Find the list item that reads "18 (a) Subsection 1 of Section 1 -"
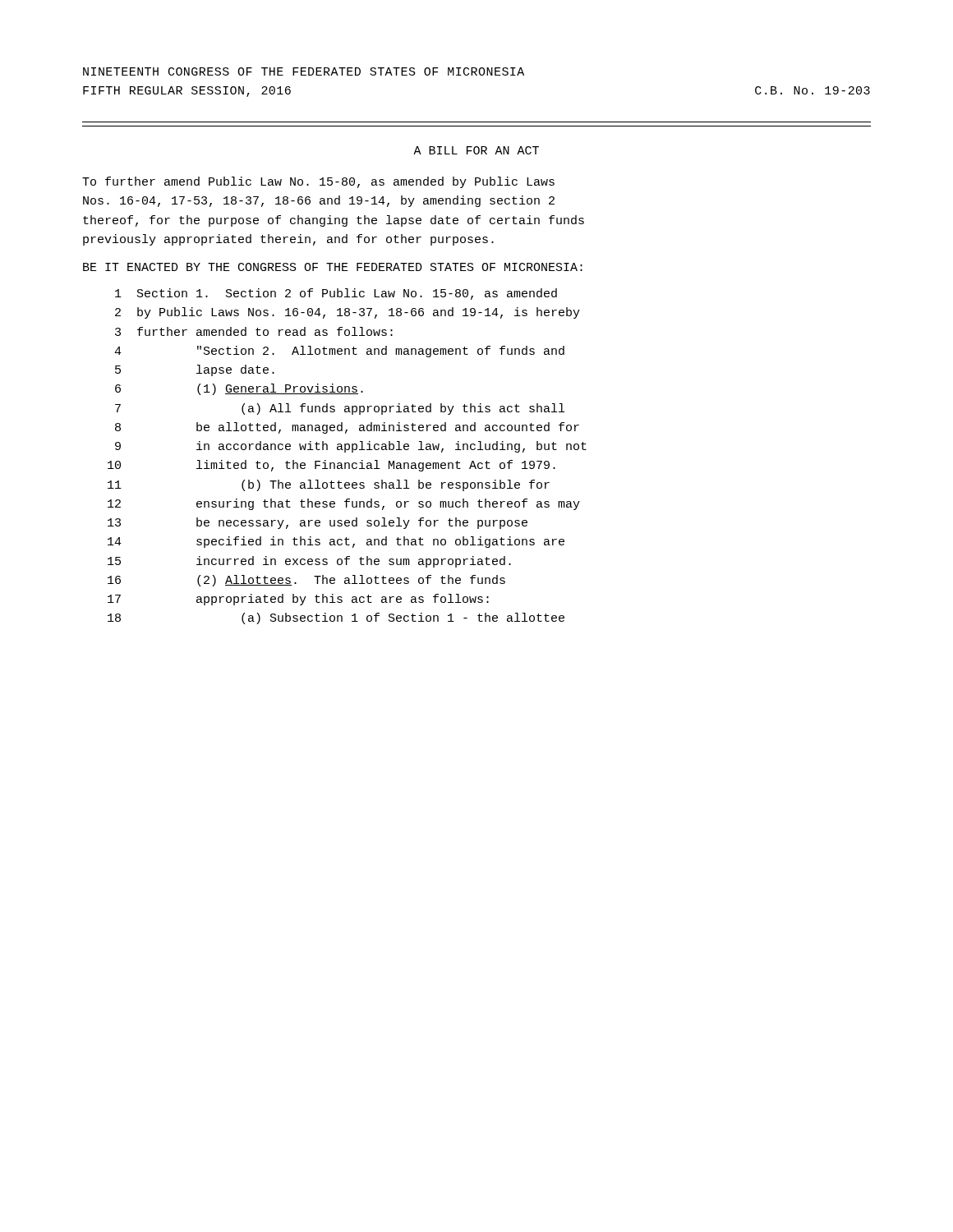Screen dimensions: 1232x953 click(x=476, y=619)
